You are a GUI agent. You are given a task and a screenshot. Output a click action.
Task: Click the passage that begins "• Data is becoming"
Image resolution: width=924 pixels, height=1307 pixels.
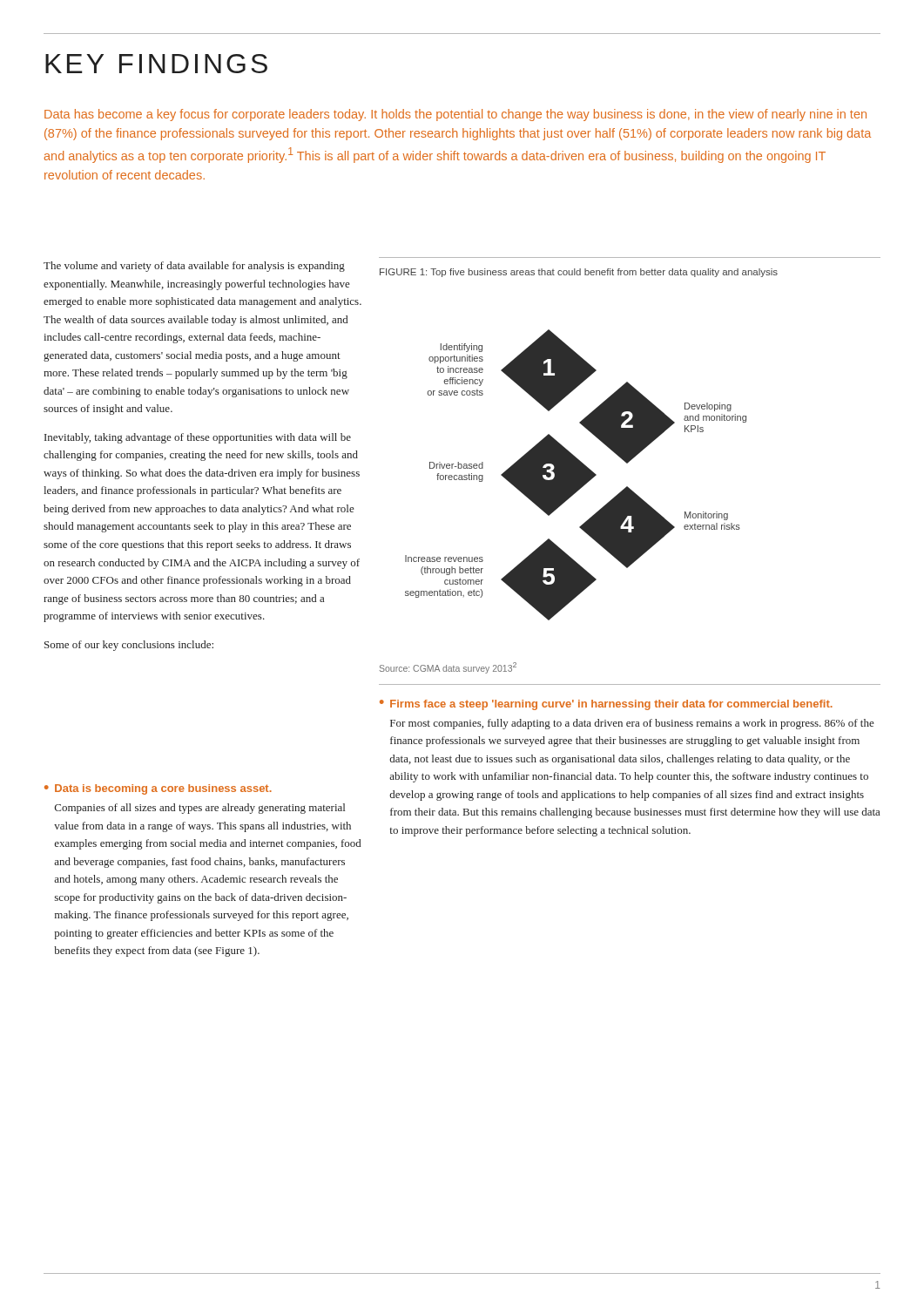pos(204,870)
